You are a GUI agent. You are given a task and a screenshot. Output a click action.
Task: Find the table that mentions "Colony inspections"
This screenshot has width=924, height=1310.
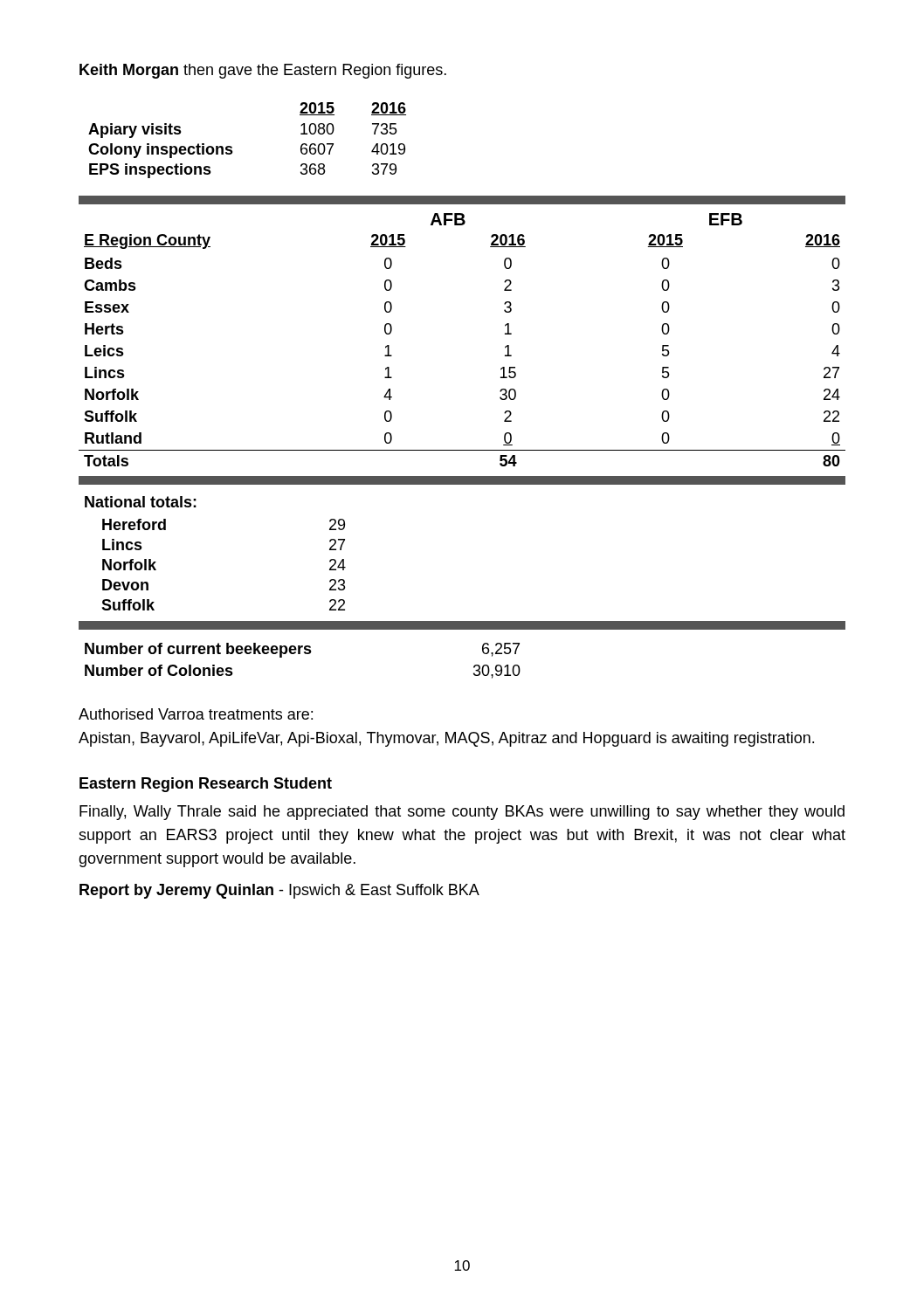(x=462, y=139)
